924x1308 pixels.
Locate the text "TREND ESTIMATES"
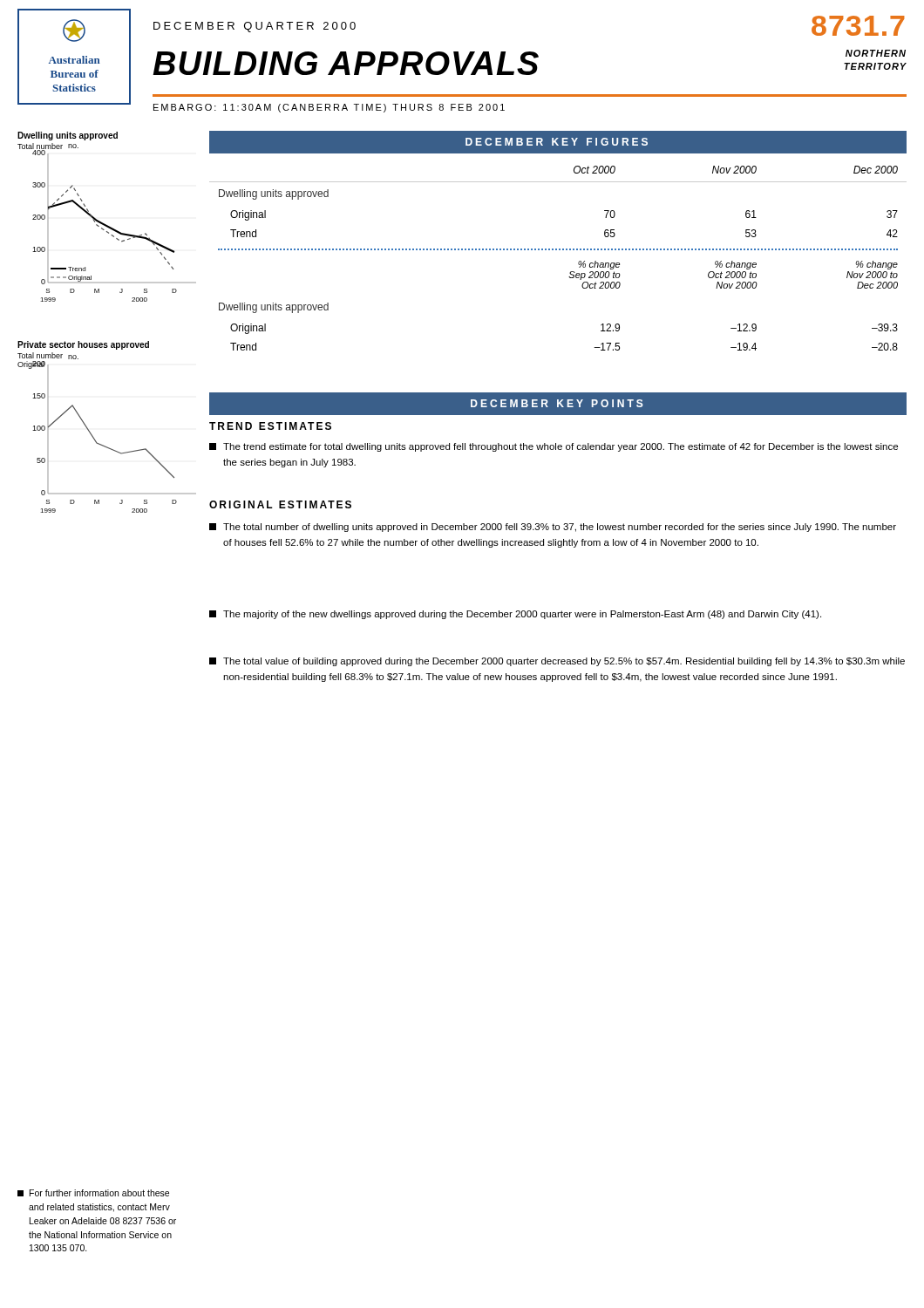click(271, 426)
